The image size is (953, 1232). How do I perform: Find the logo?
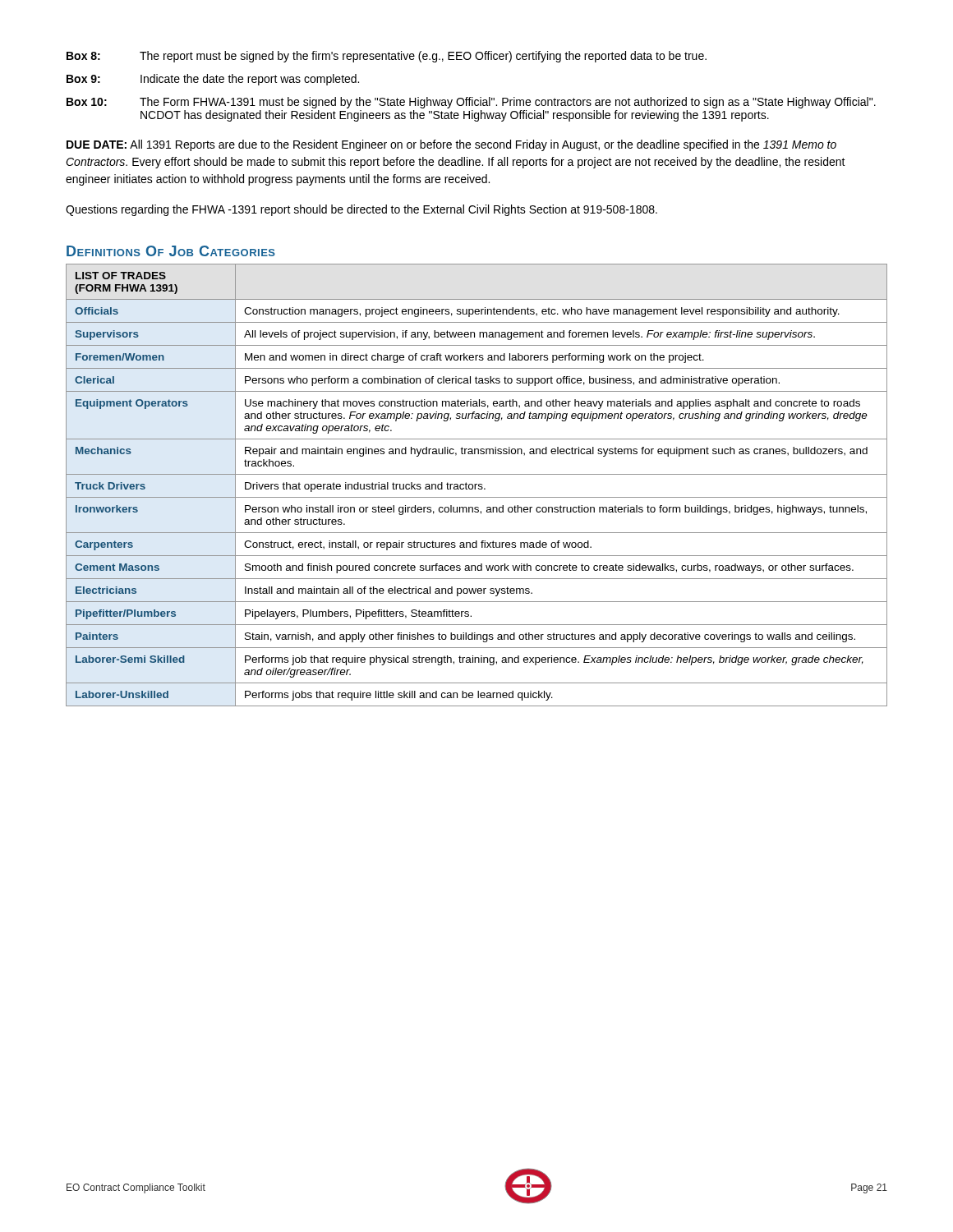tap(528, 1188)
